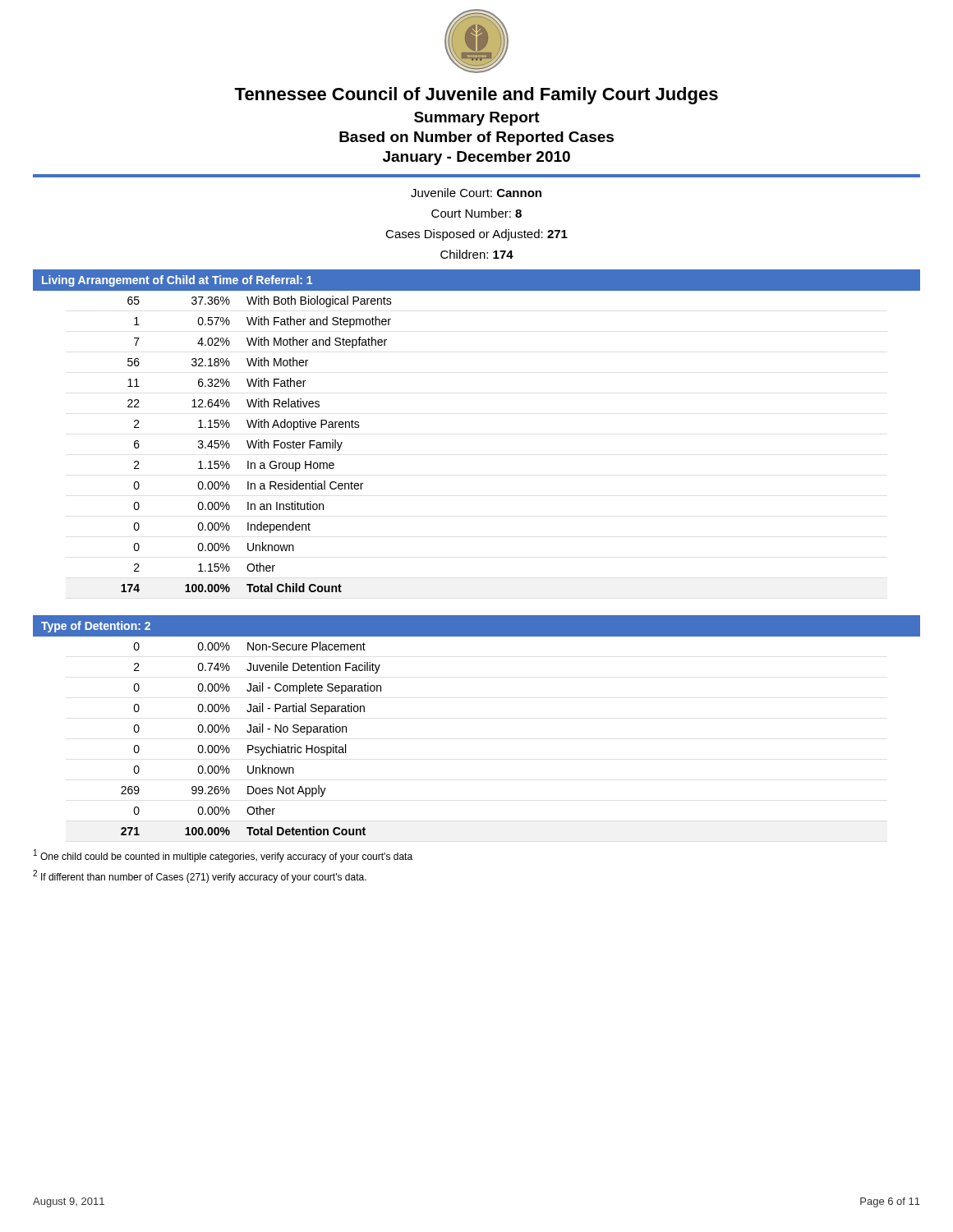
Task: Find the logo
Action: coord(476,43)
